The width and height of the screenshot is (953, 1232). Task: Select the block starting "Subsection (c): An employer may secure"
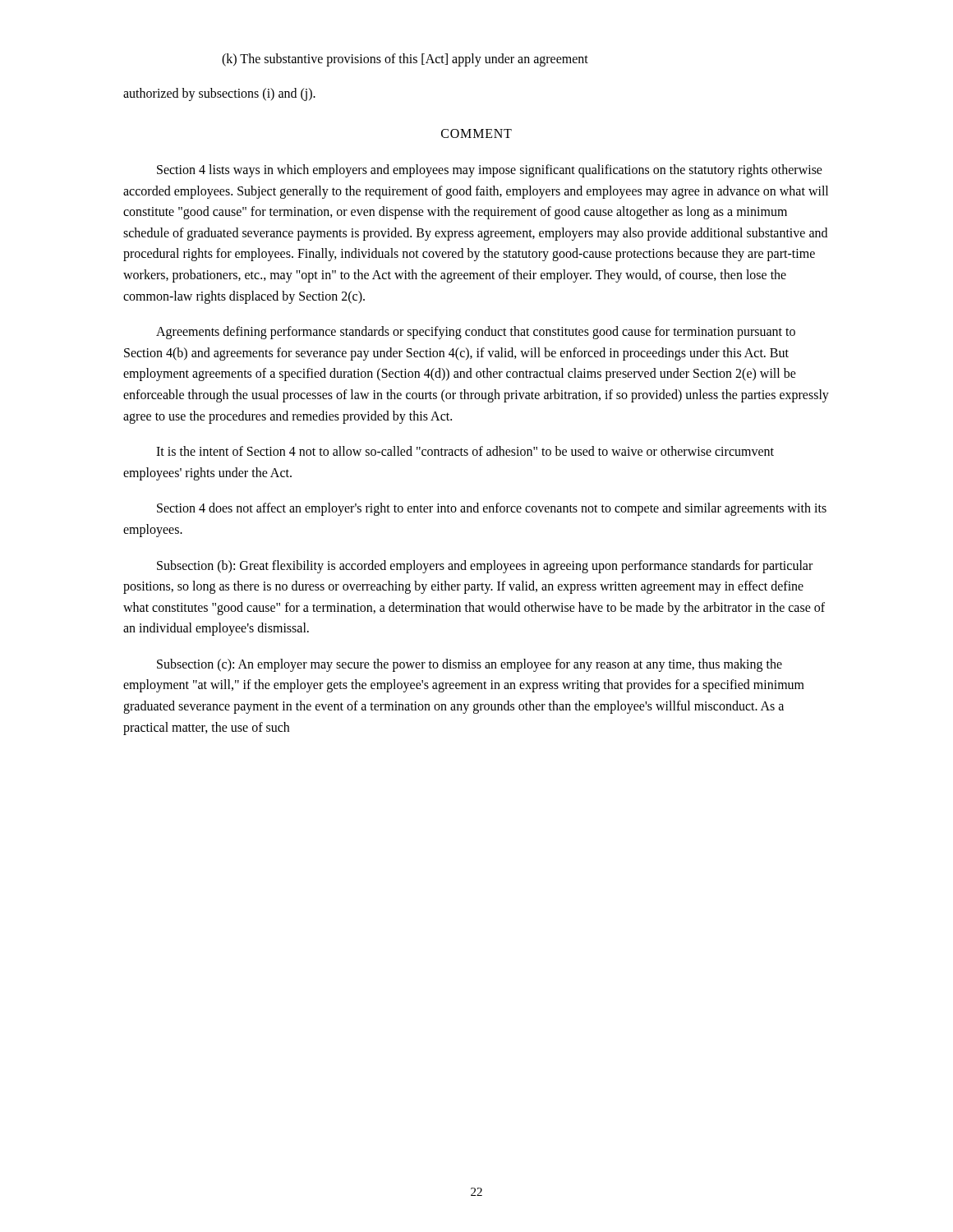point(464,695)
